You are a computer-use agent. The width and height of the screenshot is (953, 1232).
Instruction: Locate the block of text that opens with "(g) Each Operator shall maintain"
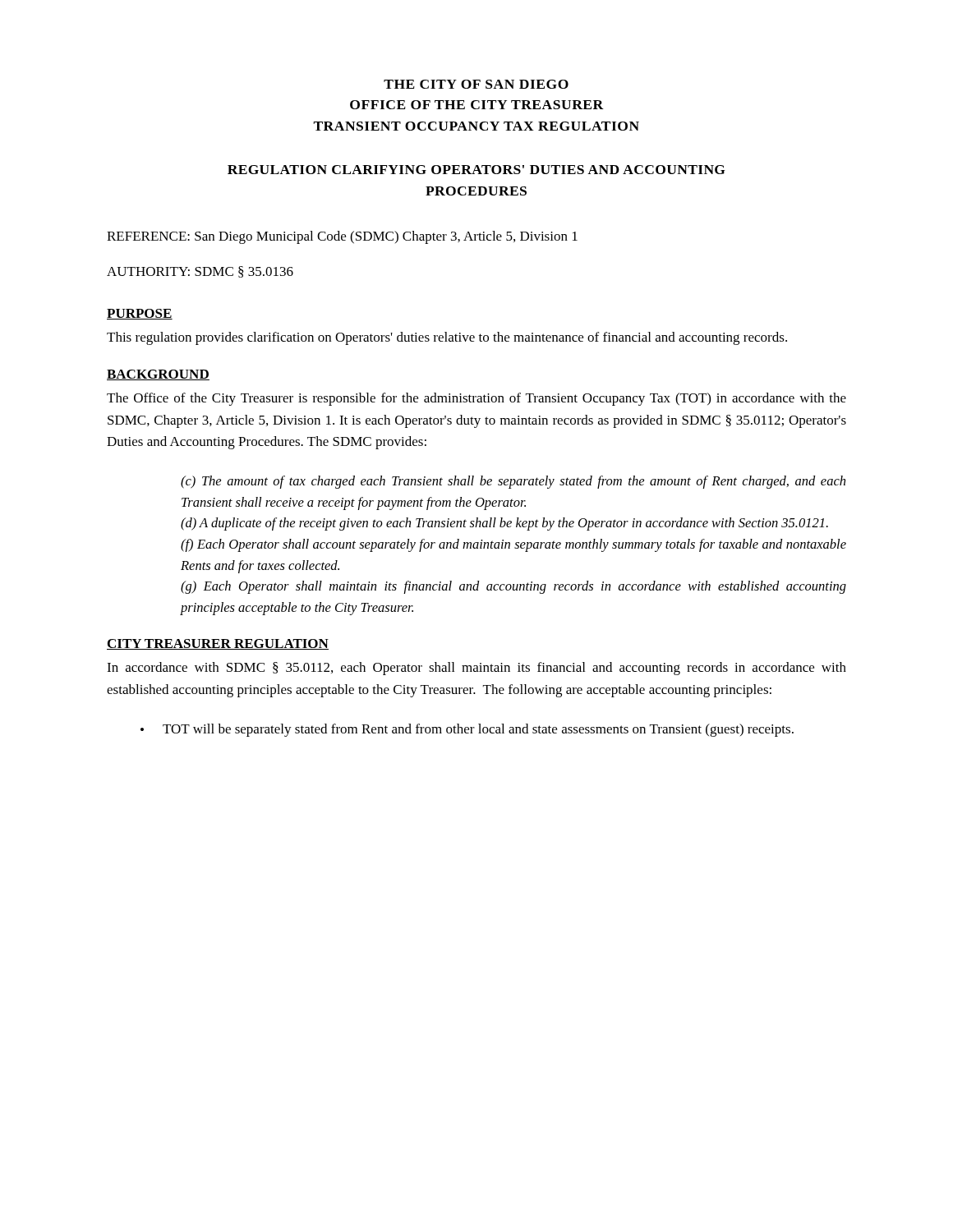click(x=513, y=597)
